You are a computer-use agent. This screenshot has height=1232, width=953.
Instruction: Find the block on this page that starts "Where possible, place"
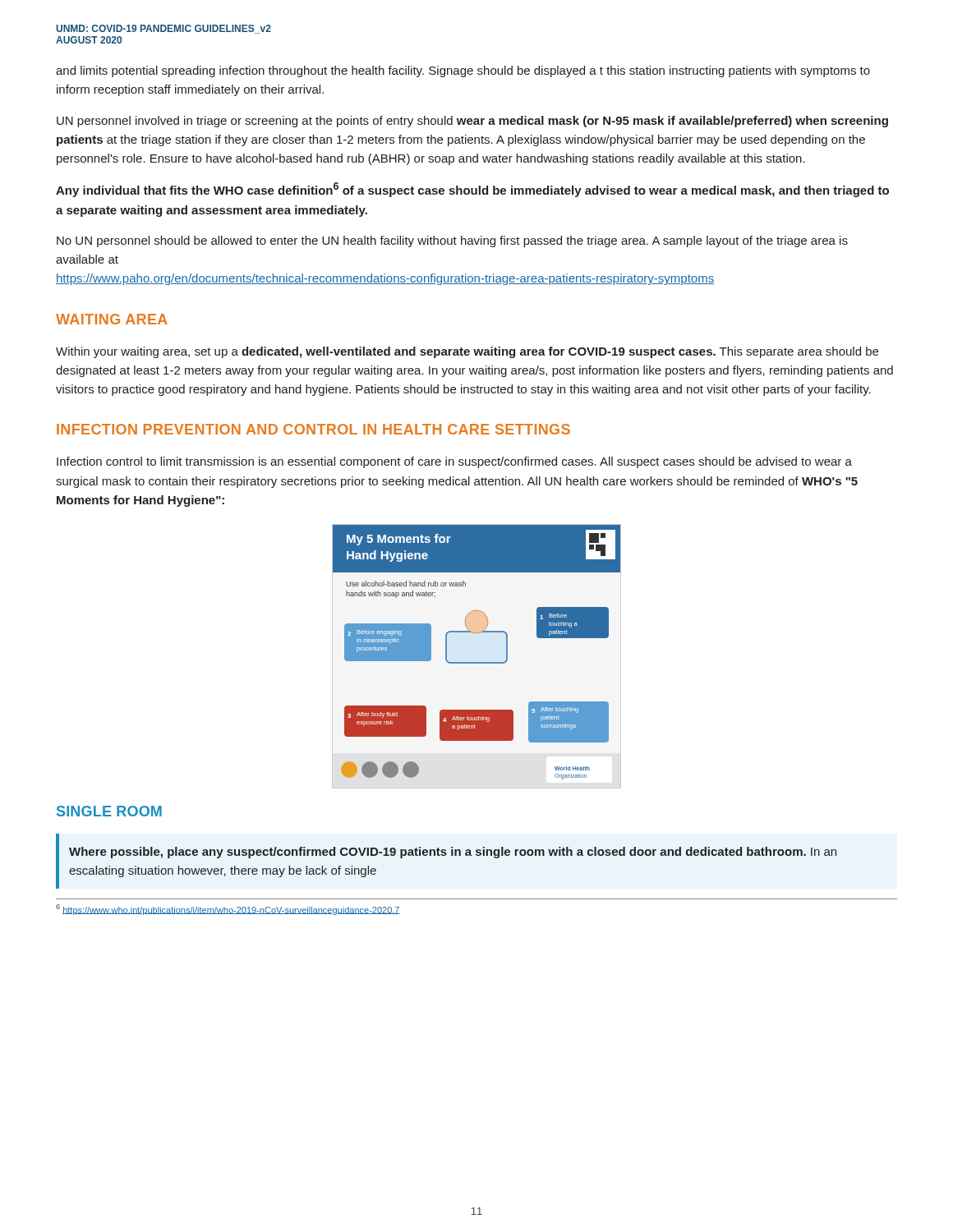(x=480, y=861)
